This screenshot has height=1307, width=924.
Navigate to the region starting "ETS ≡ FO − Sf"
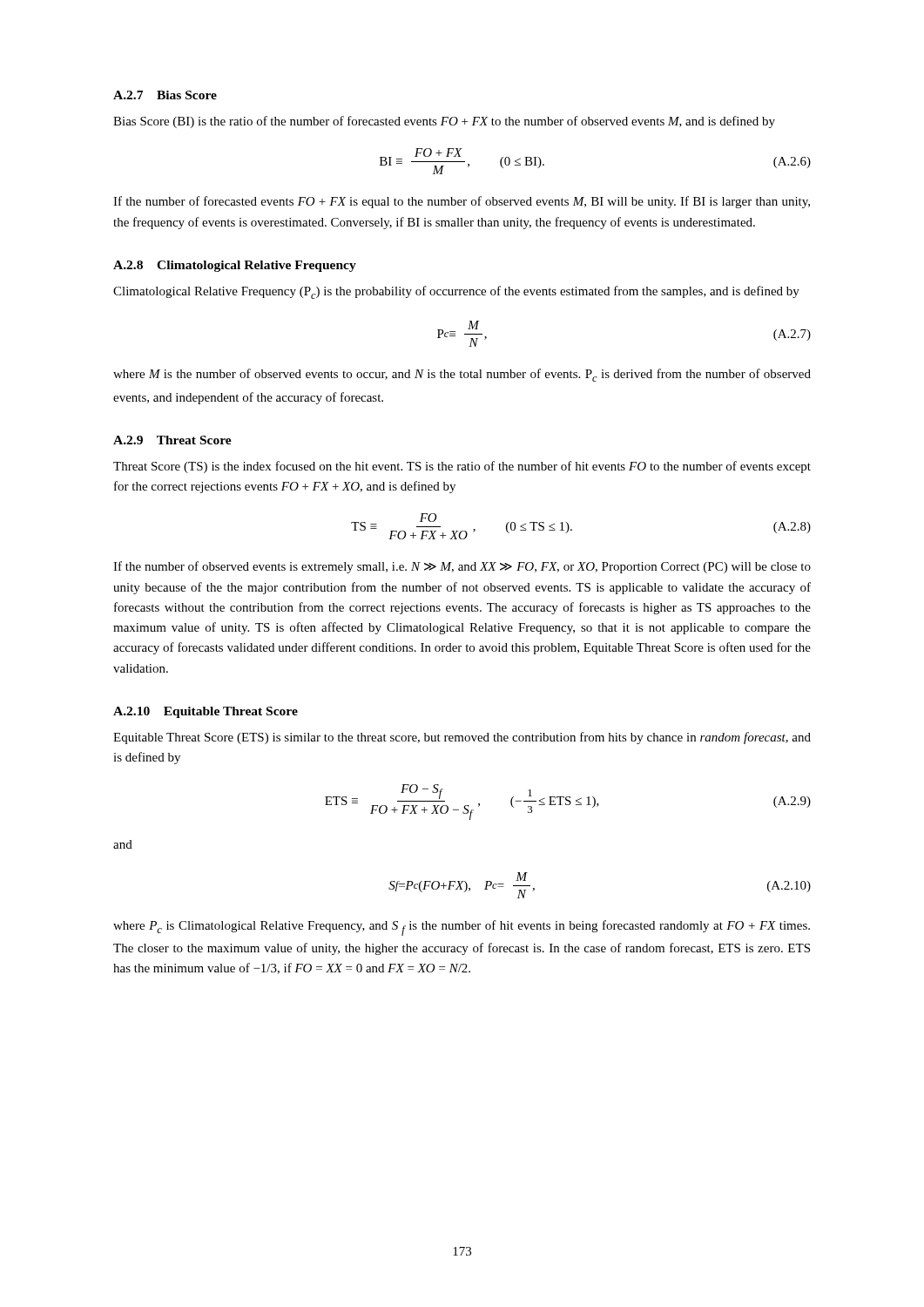(462, 801)
